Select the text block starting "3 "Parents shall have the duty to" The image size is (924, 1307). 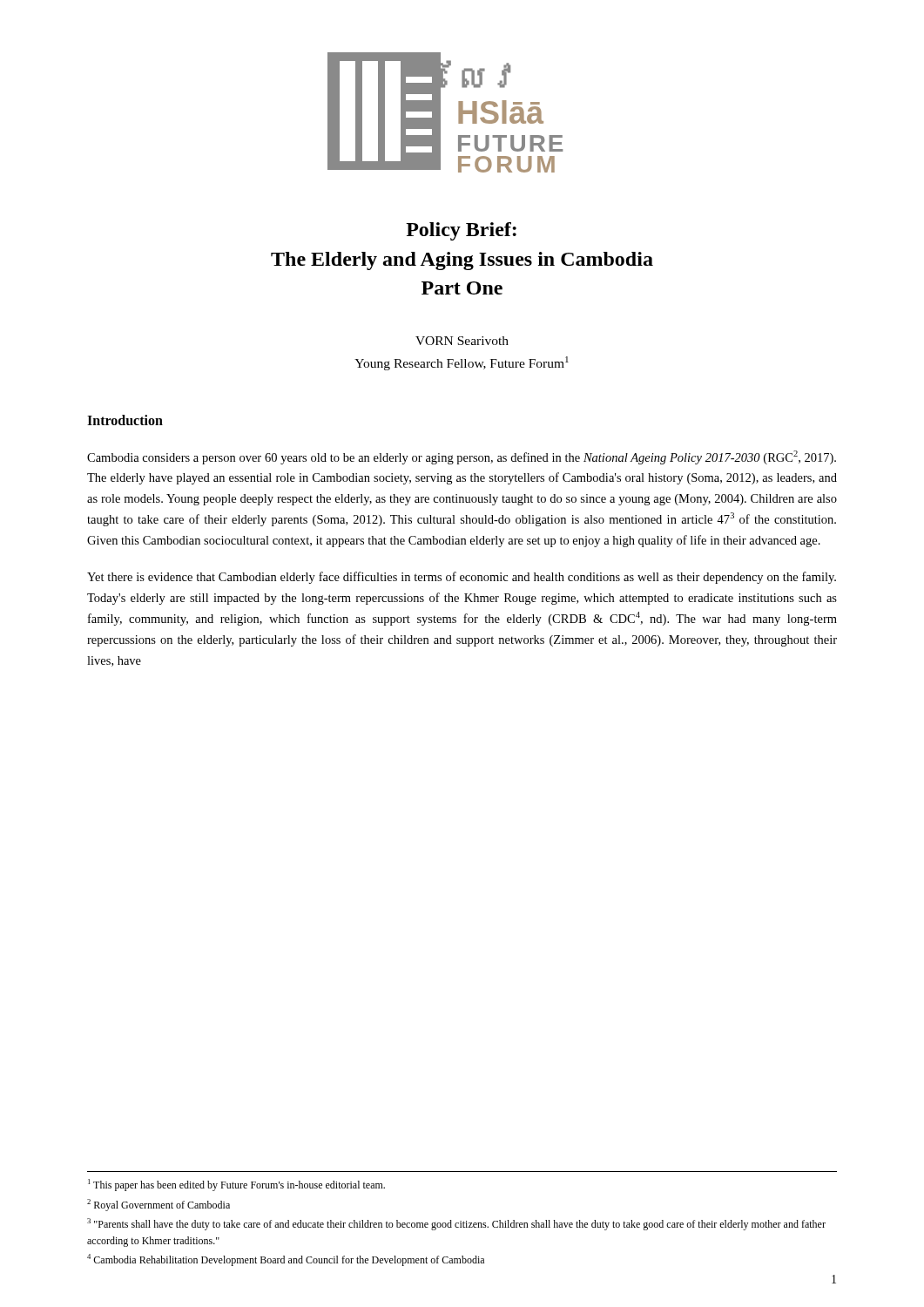(x=456, y=1232)
